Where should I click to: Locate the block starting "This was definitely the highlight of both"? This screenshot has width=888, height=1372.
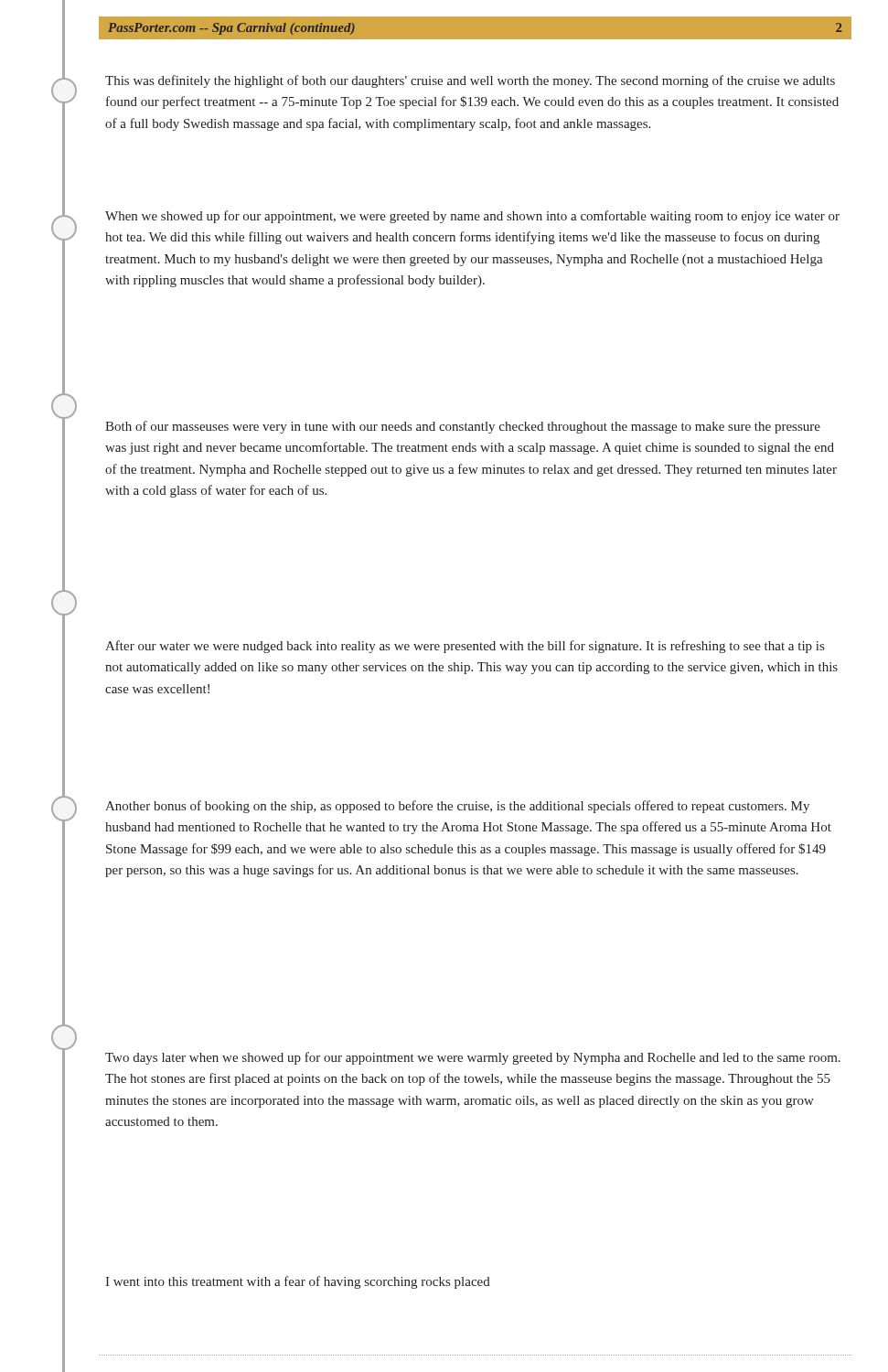click(x=475, y=102)
